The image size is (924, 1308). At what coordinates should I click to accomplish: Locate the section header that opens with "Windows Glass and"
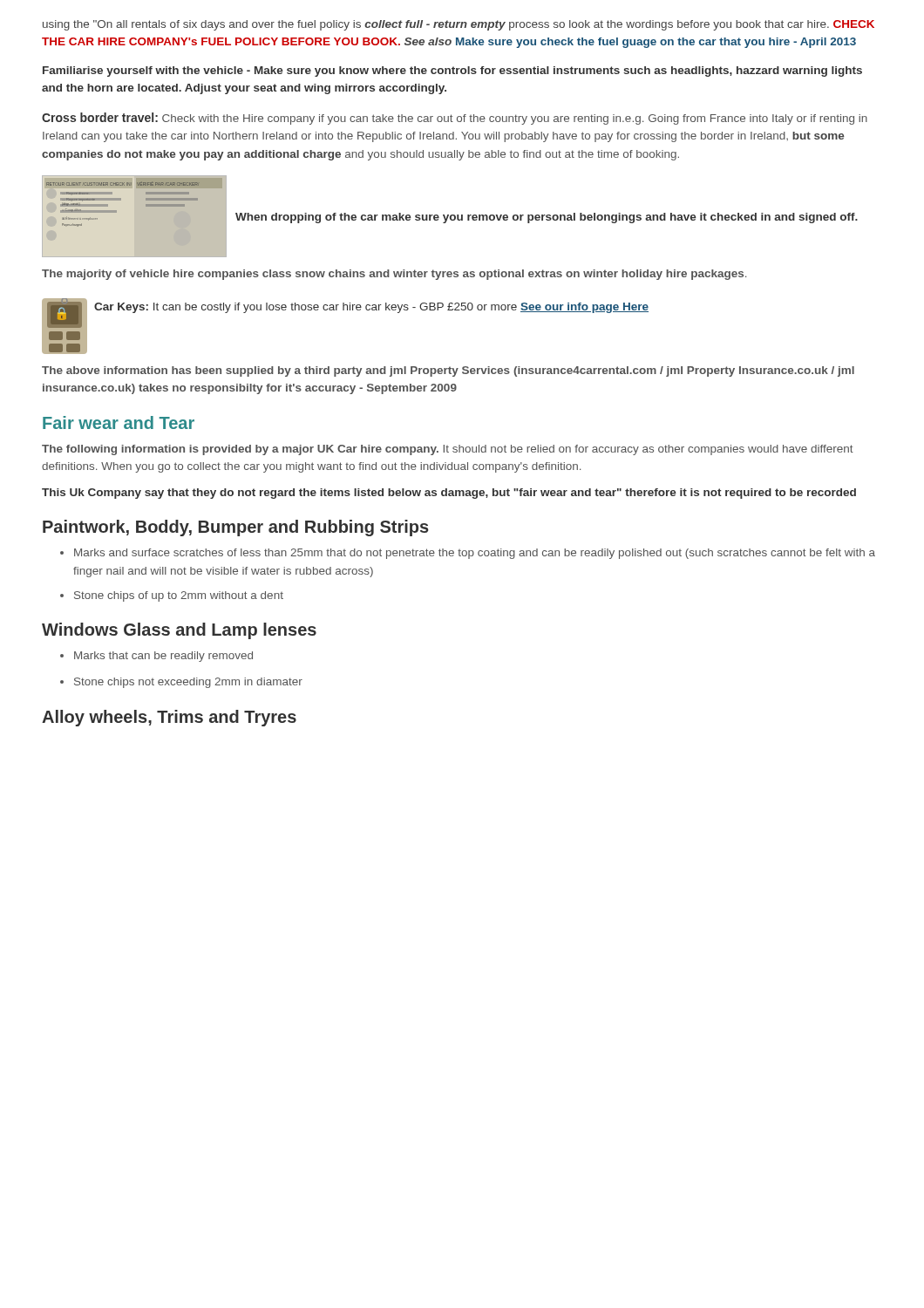(x=179, y=630)
